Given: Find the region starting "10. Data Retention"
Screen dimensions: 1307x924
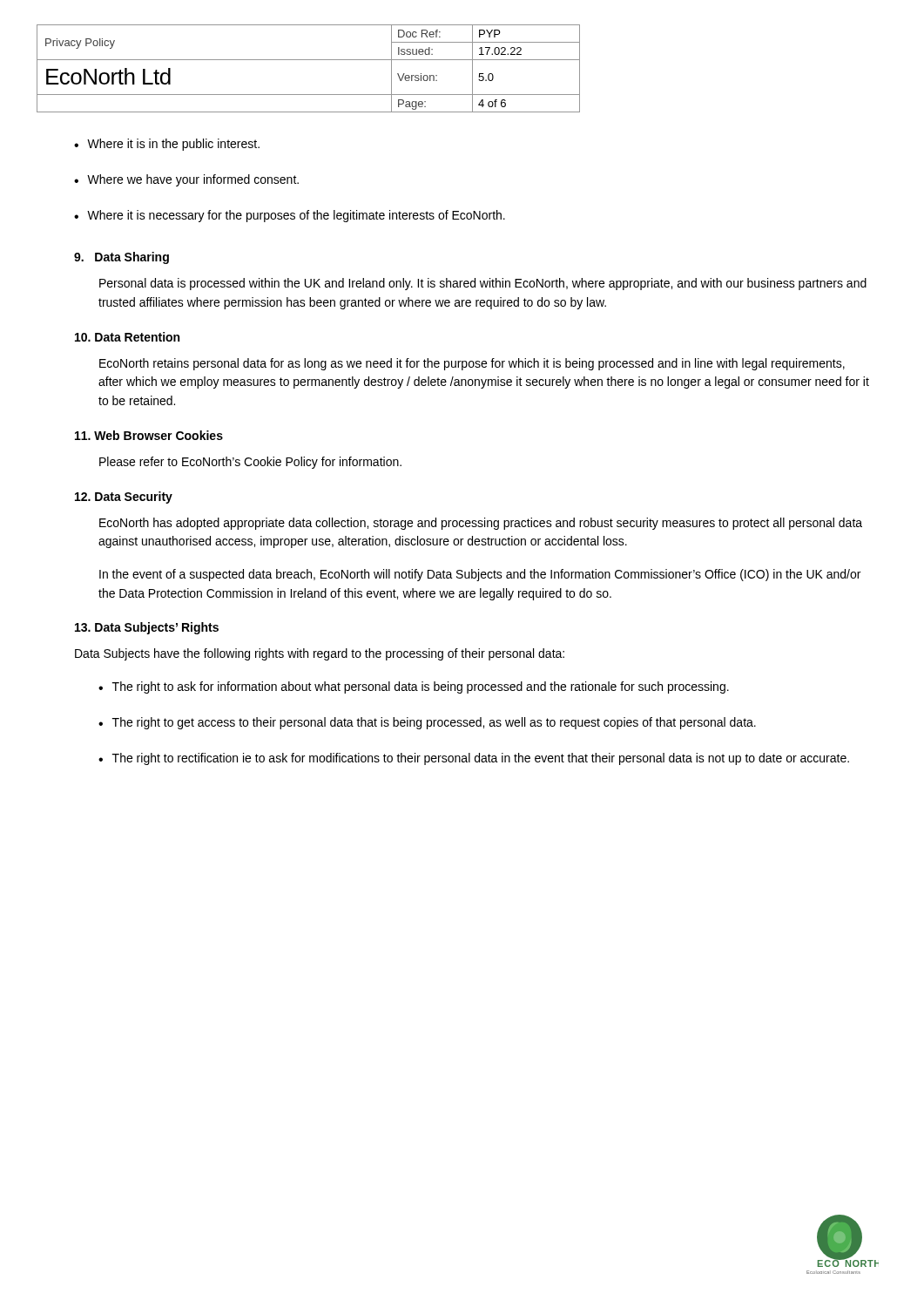Looking at the screenshot, I should (127, 337).
